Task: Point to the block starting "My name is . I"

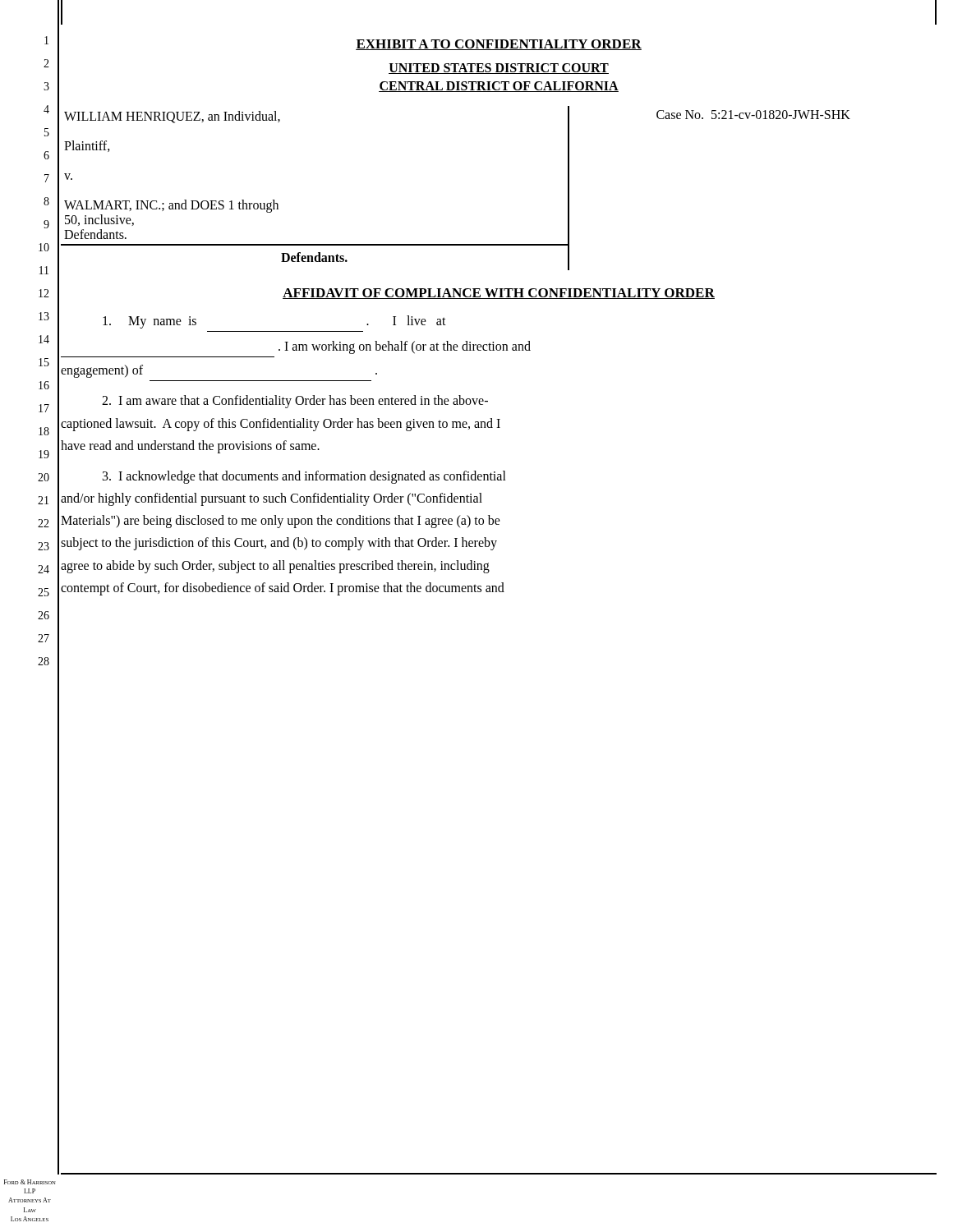Action: tap(274, 323)
